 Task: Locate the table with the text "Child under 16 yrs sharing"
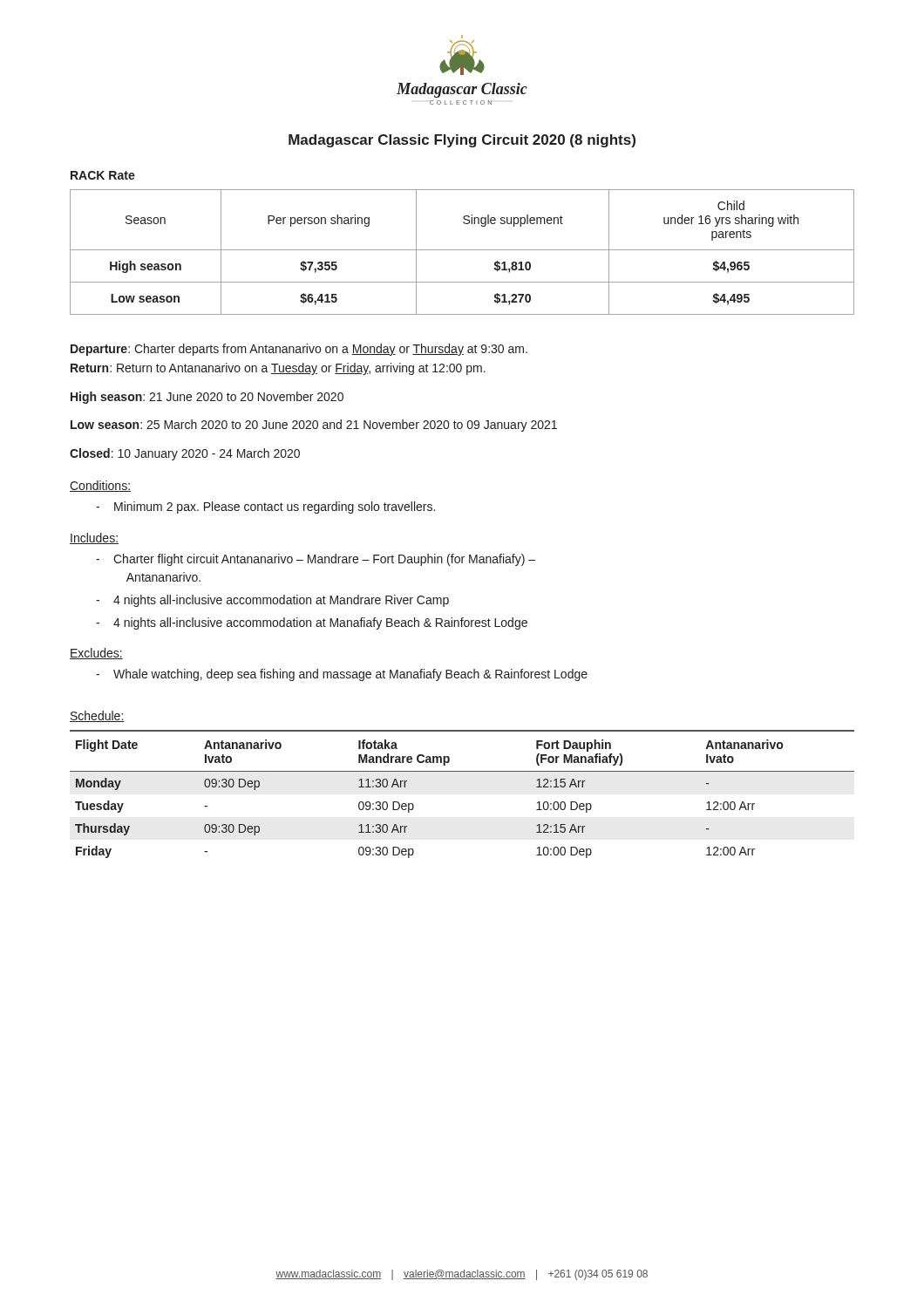pos(462,252)
